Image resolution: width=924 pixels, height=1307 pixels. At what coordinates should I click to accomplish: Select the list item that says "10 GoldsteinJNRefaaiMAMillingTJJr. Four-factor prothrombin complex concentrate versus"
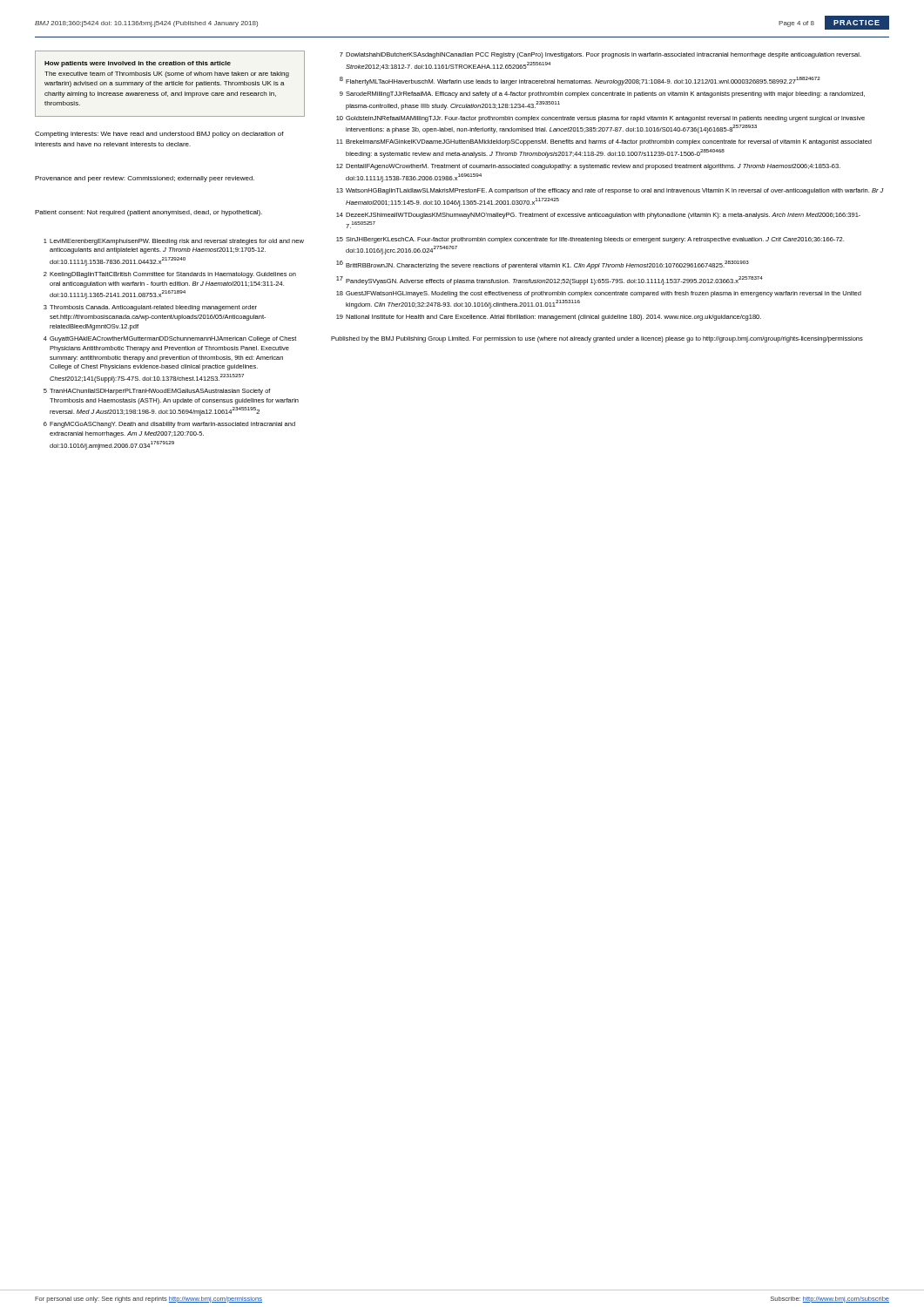click(610, 124)
